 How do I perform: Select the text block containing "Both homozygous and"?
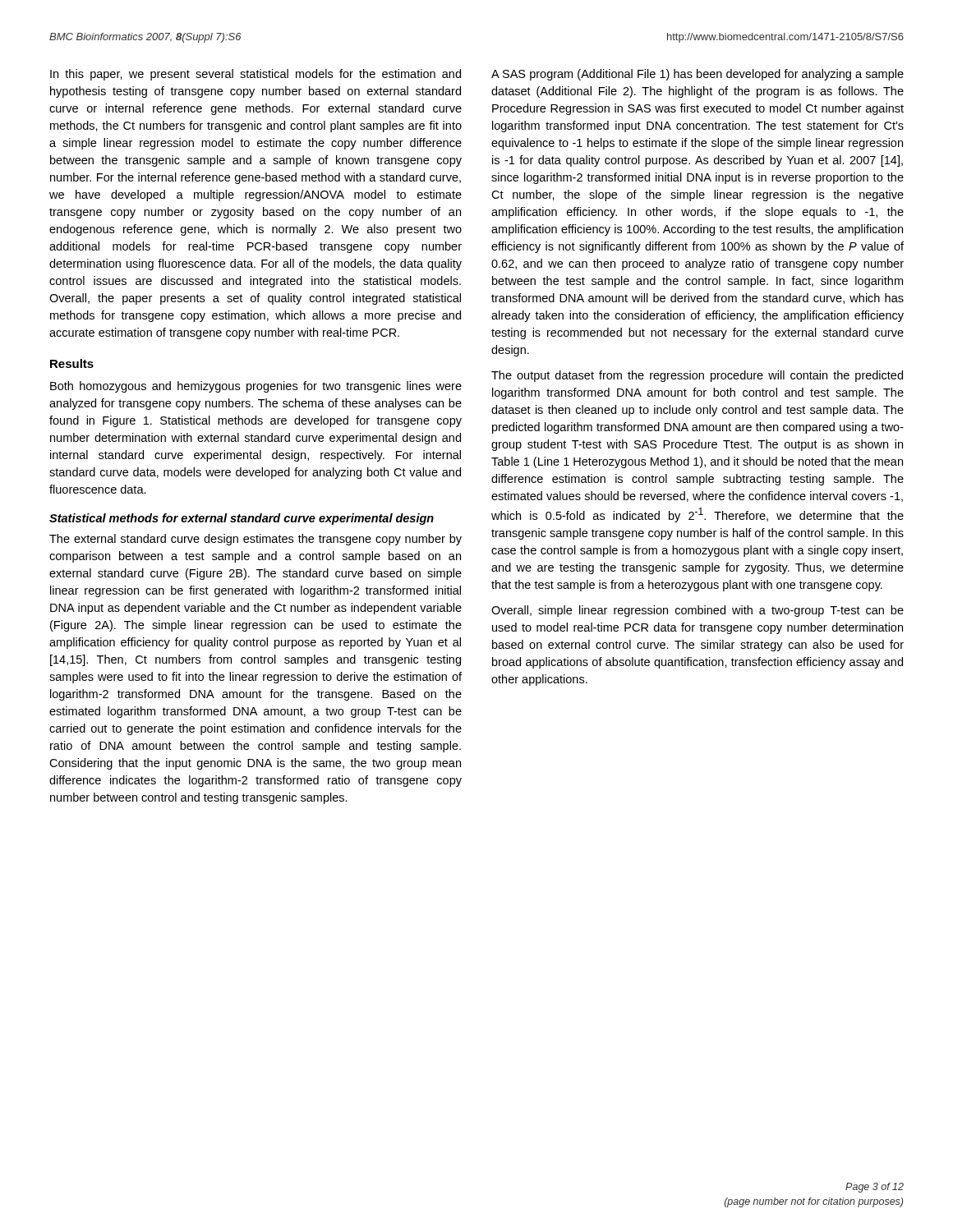pos(255,438)
